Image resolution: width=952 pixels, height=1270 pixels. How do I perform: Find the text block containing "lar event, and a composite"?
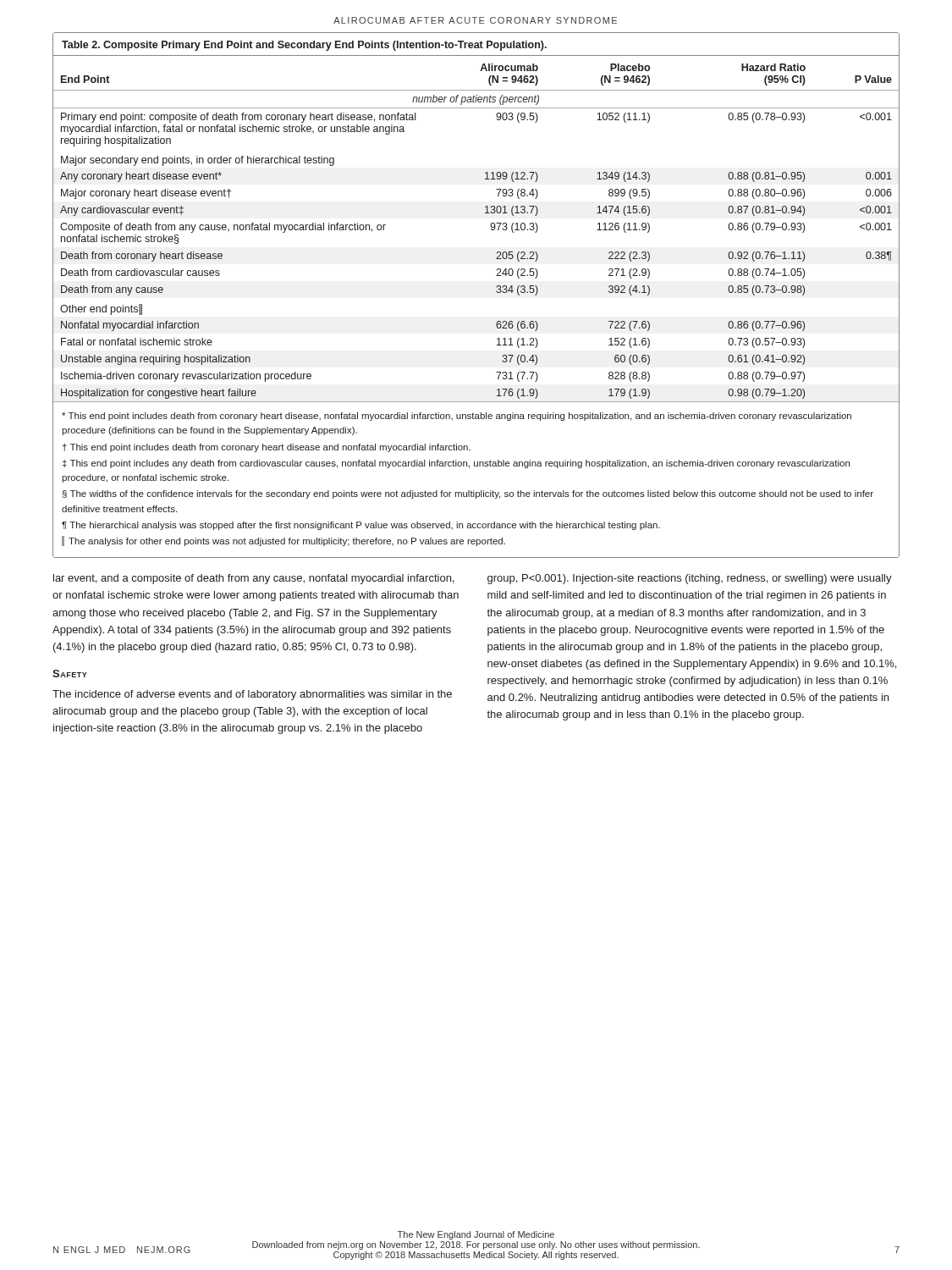(256, 612)
